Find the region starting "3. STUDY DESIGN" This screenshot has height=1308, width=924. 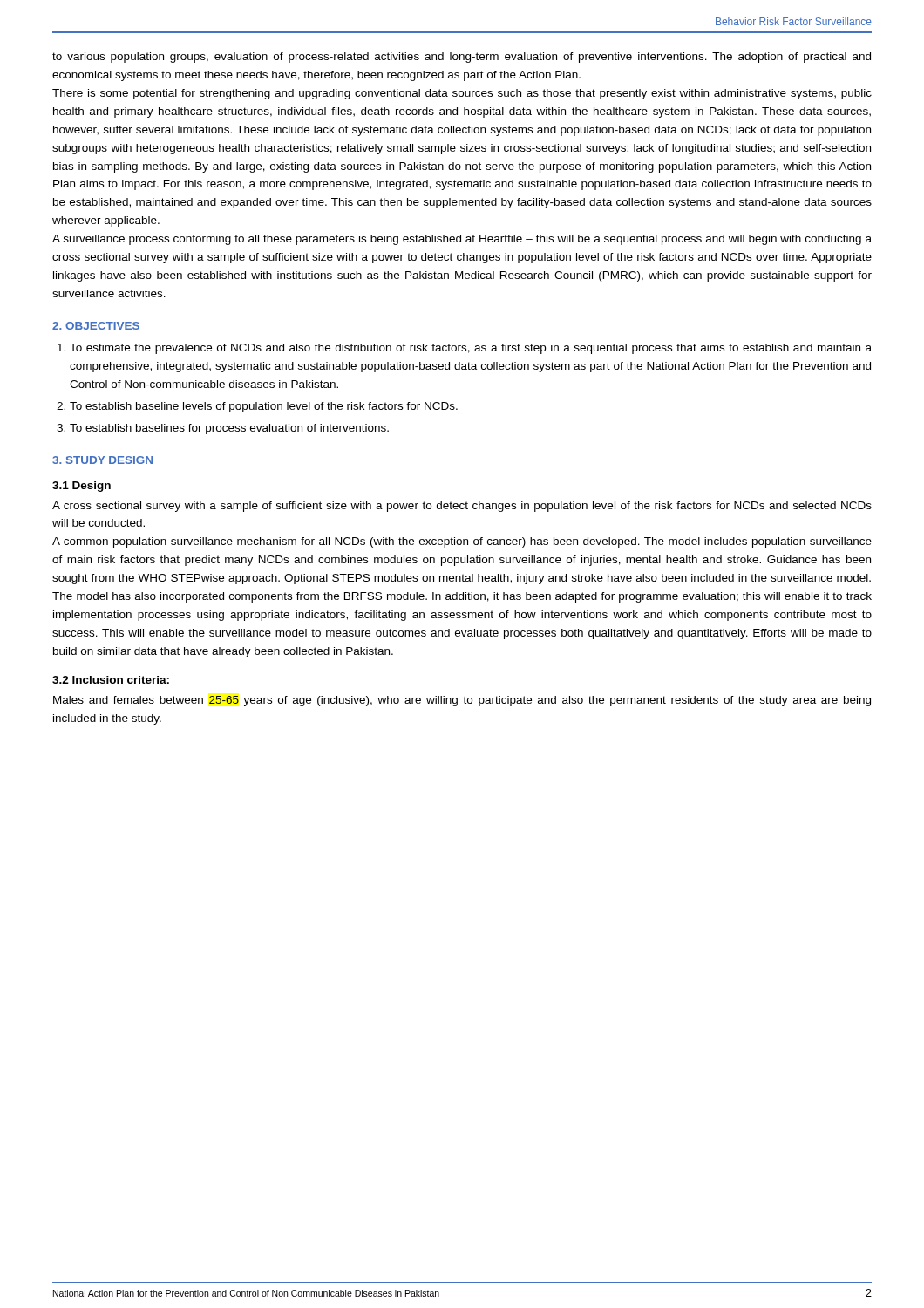click(x=103, y=460)
